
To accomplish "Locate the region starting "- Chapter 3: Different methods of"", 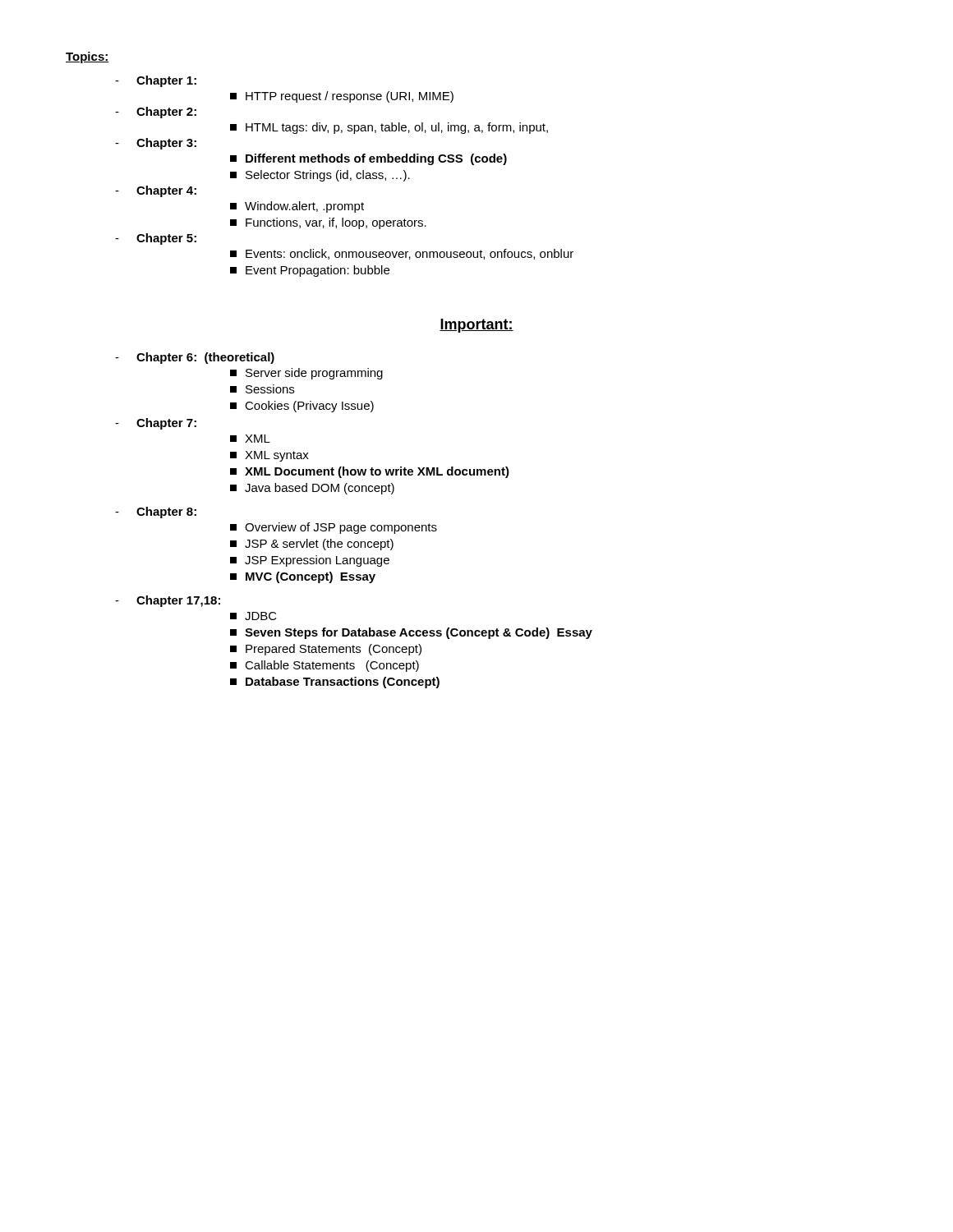I will click(x=501, y=158).
